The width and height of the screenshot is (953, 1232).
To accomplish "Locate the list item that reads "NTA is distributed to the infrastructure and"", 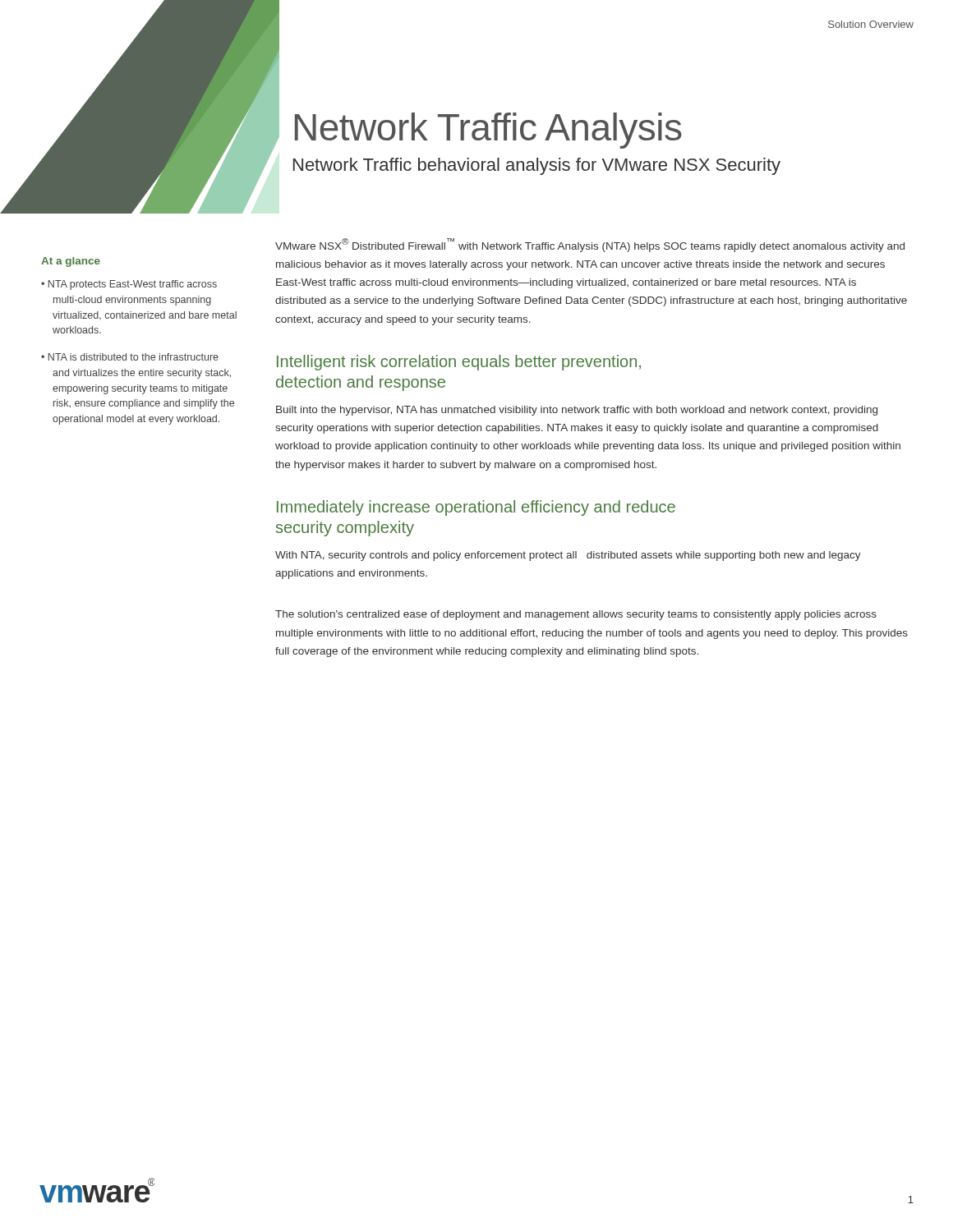I will pos(141,388).
